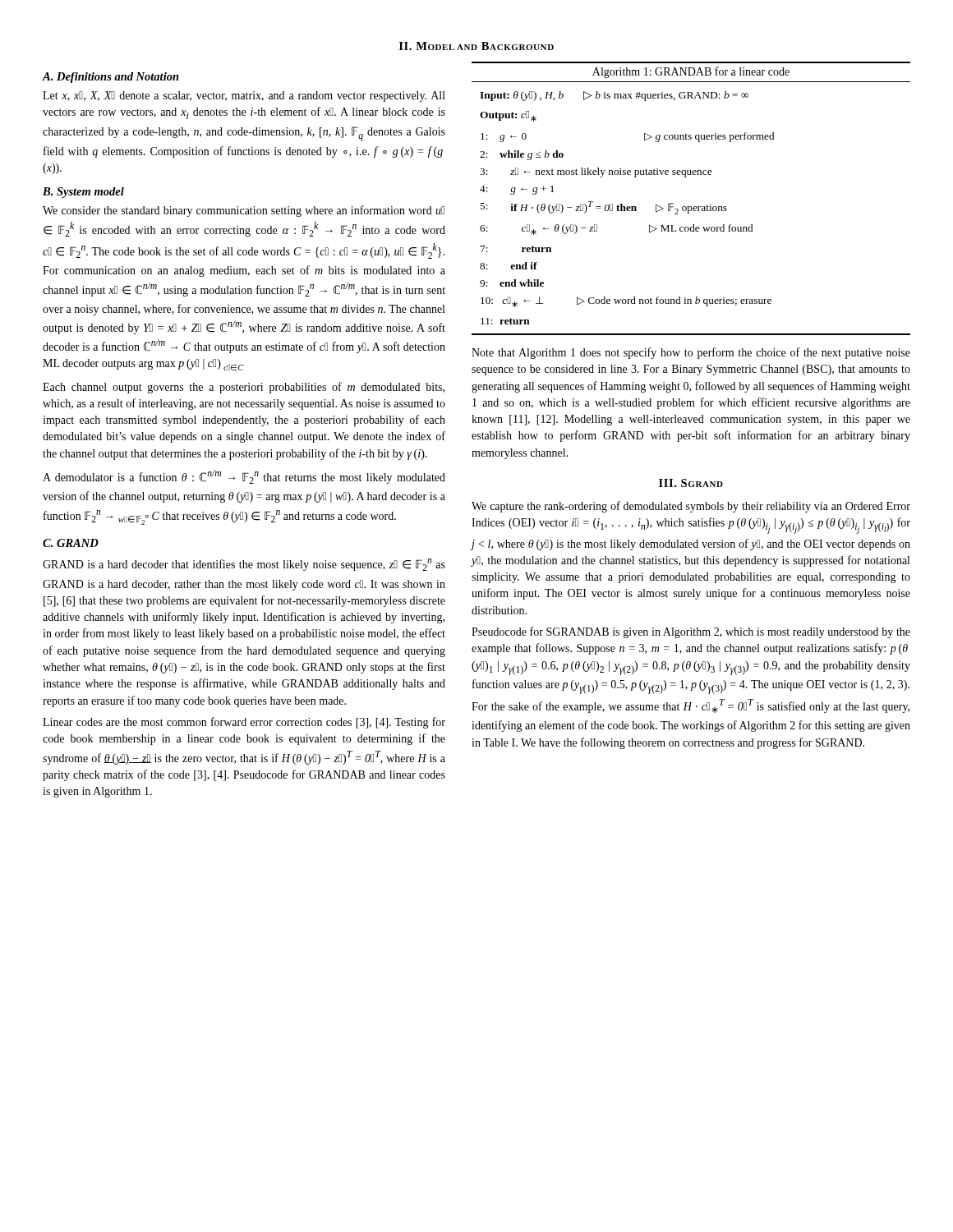
Task: Where is the passage that starts "Each channel output"?
Action: pos(244,420)
